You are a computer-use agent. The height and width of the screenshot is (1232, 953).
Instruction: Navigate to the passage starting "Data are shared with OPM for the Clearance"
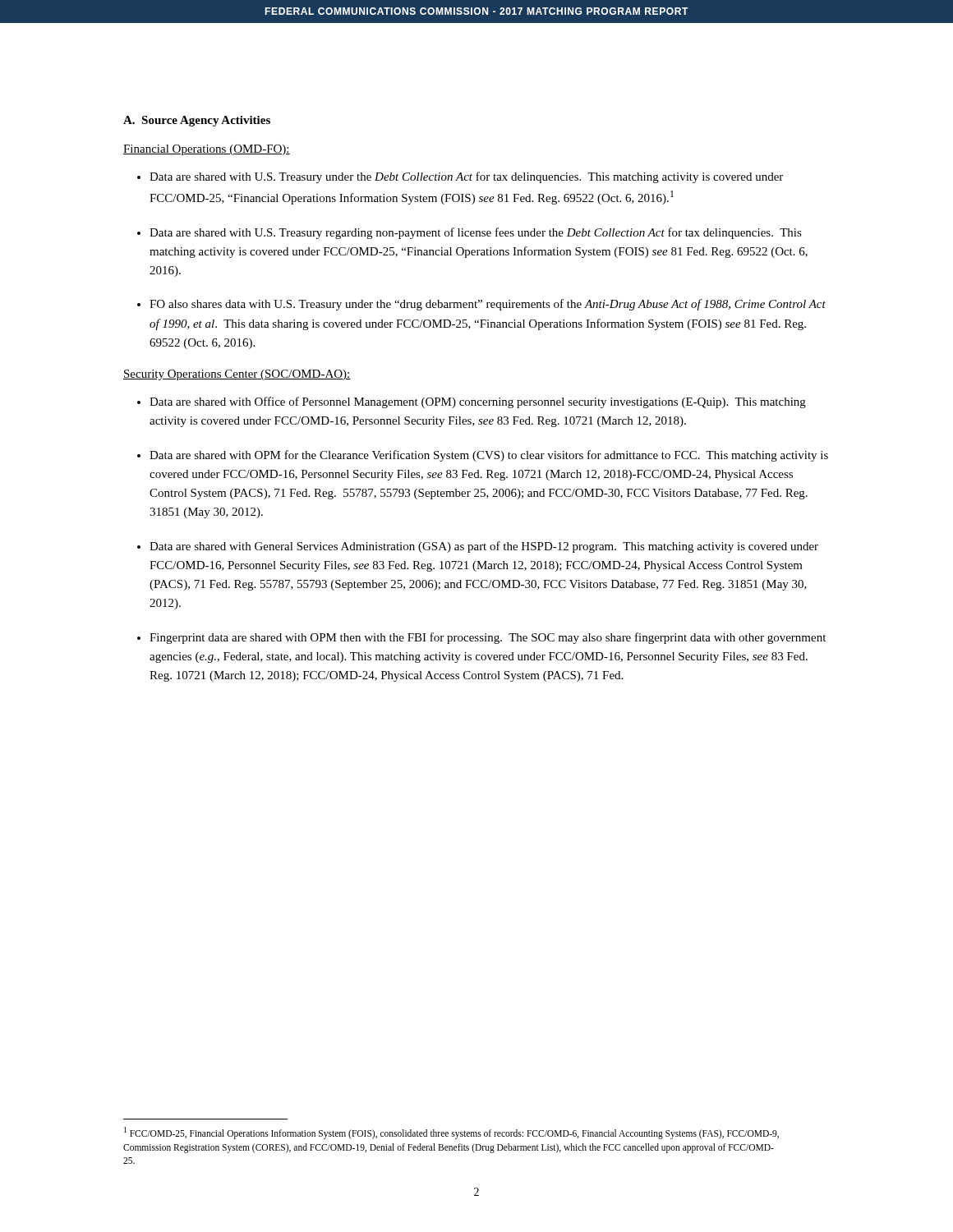[490, 484]
